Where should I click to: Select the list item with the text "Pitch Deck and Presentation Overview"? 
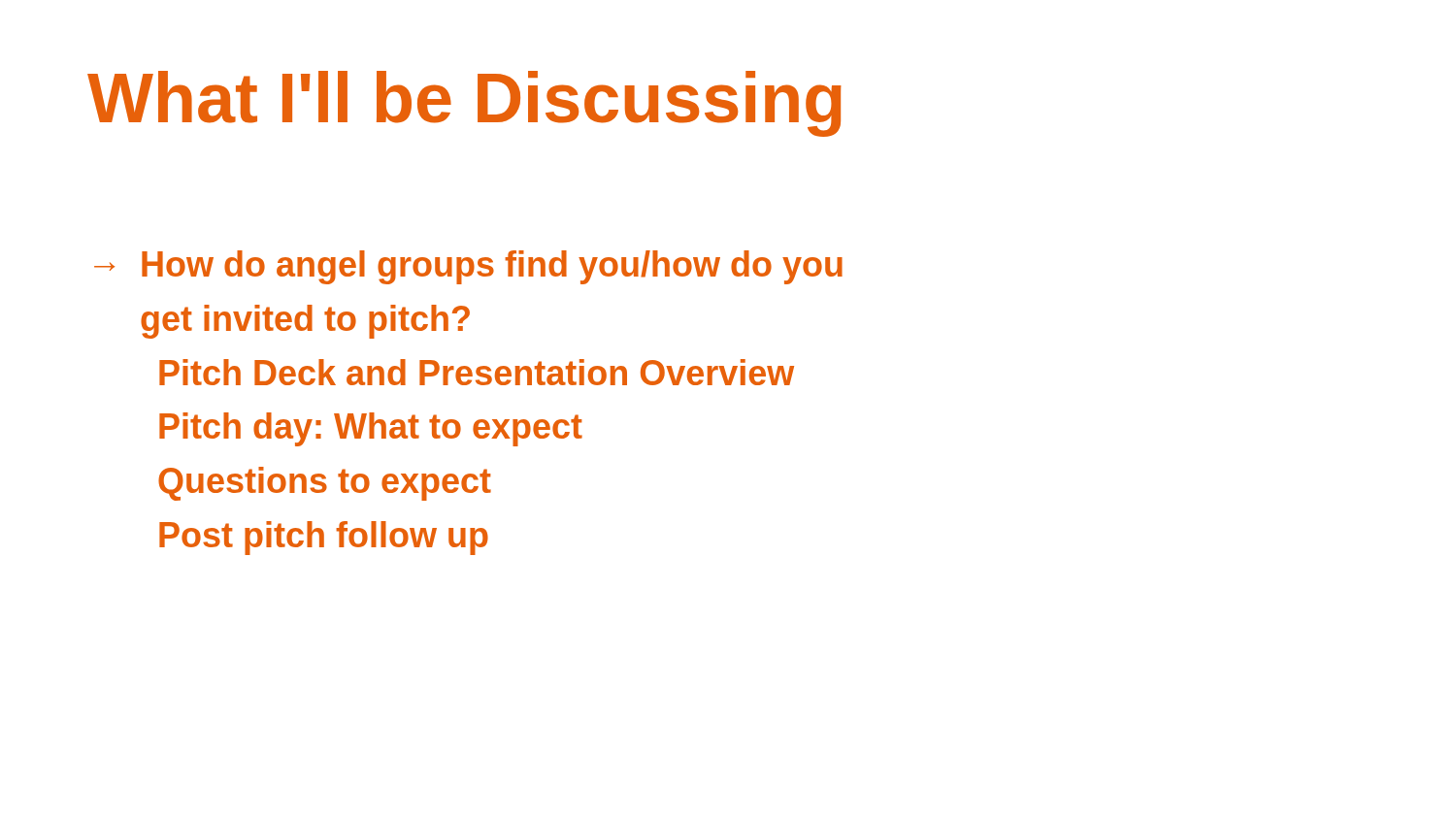pos(476,373)
